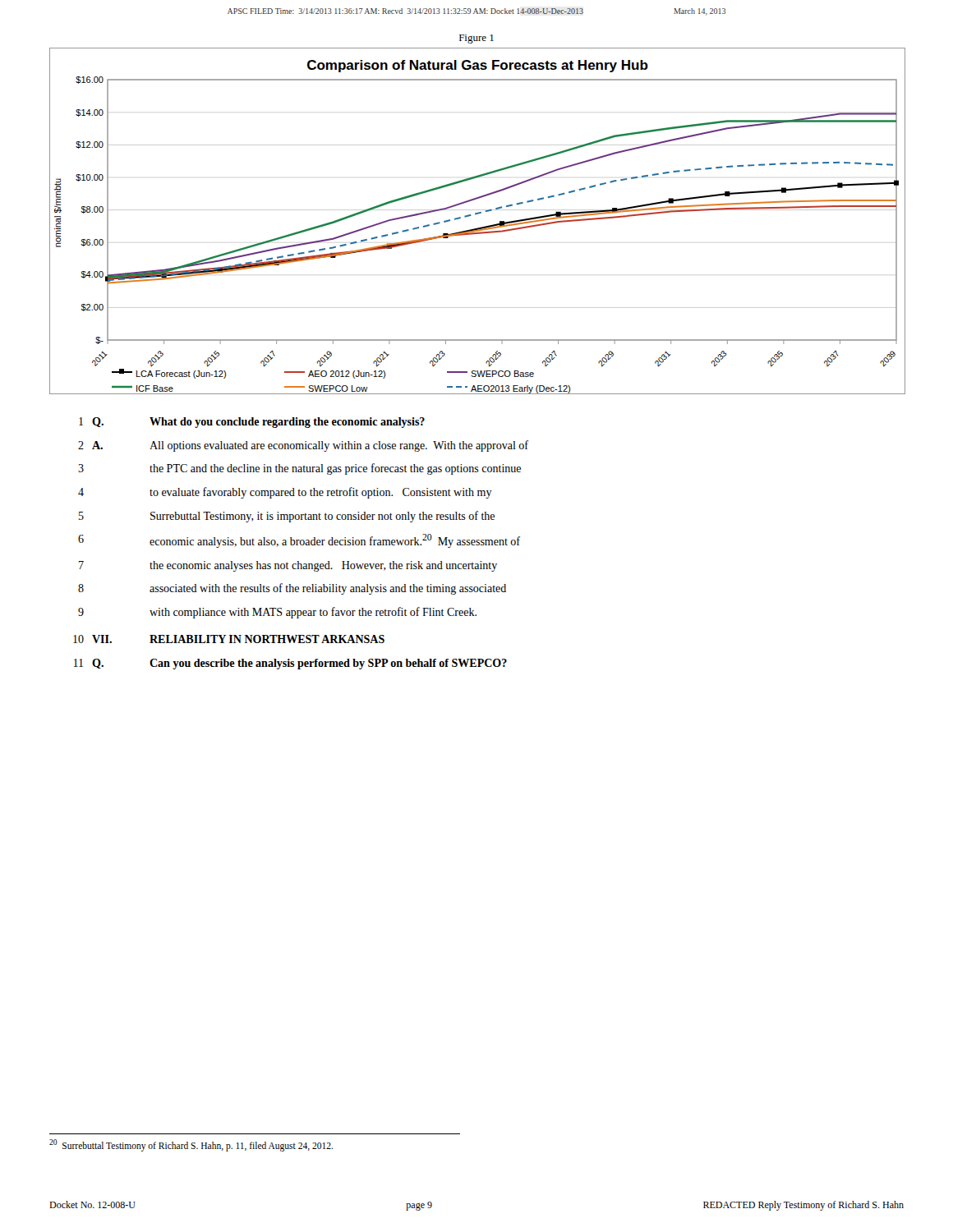Click a line chart
The width and height of the screenshot is (953, 1232).
point(476,220)
